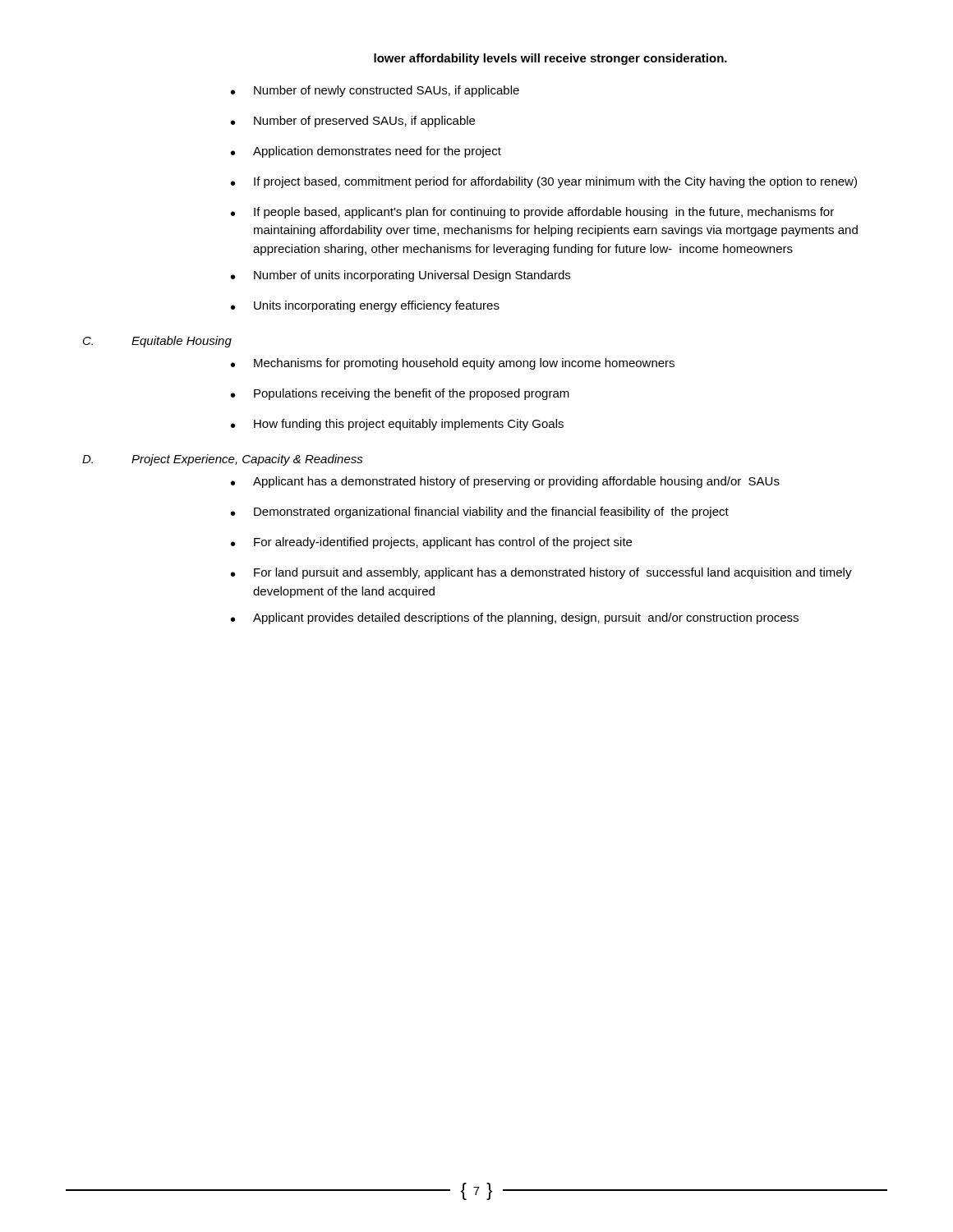Point to the region starting "• How funding this project equitably implements"

[550, 426]
